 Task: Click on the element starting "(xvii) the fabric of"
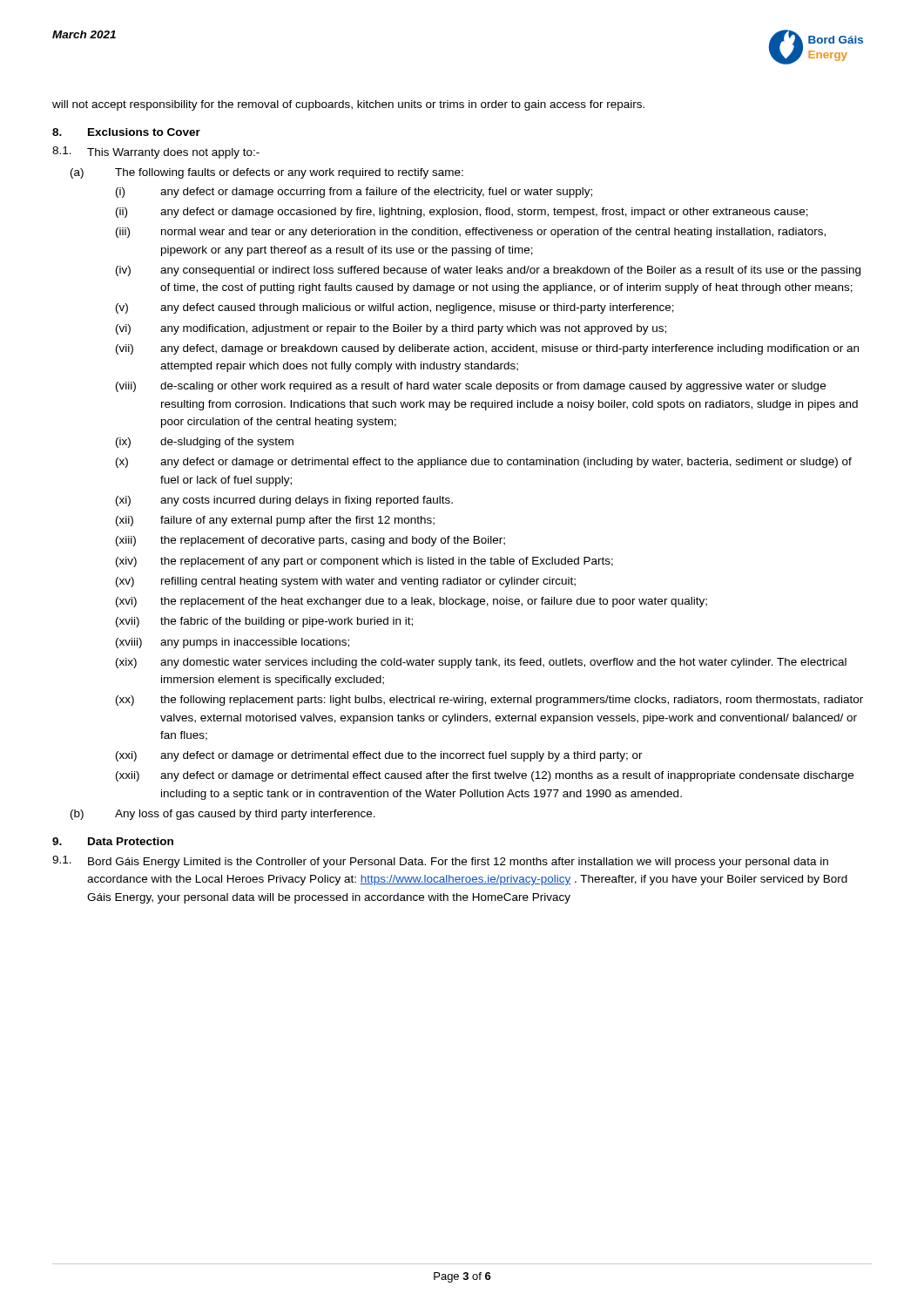(x=264, y=622)
